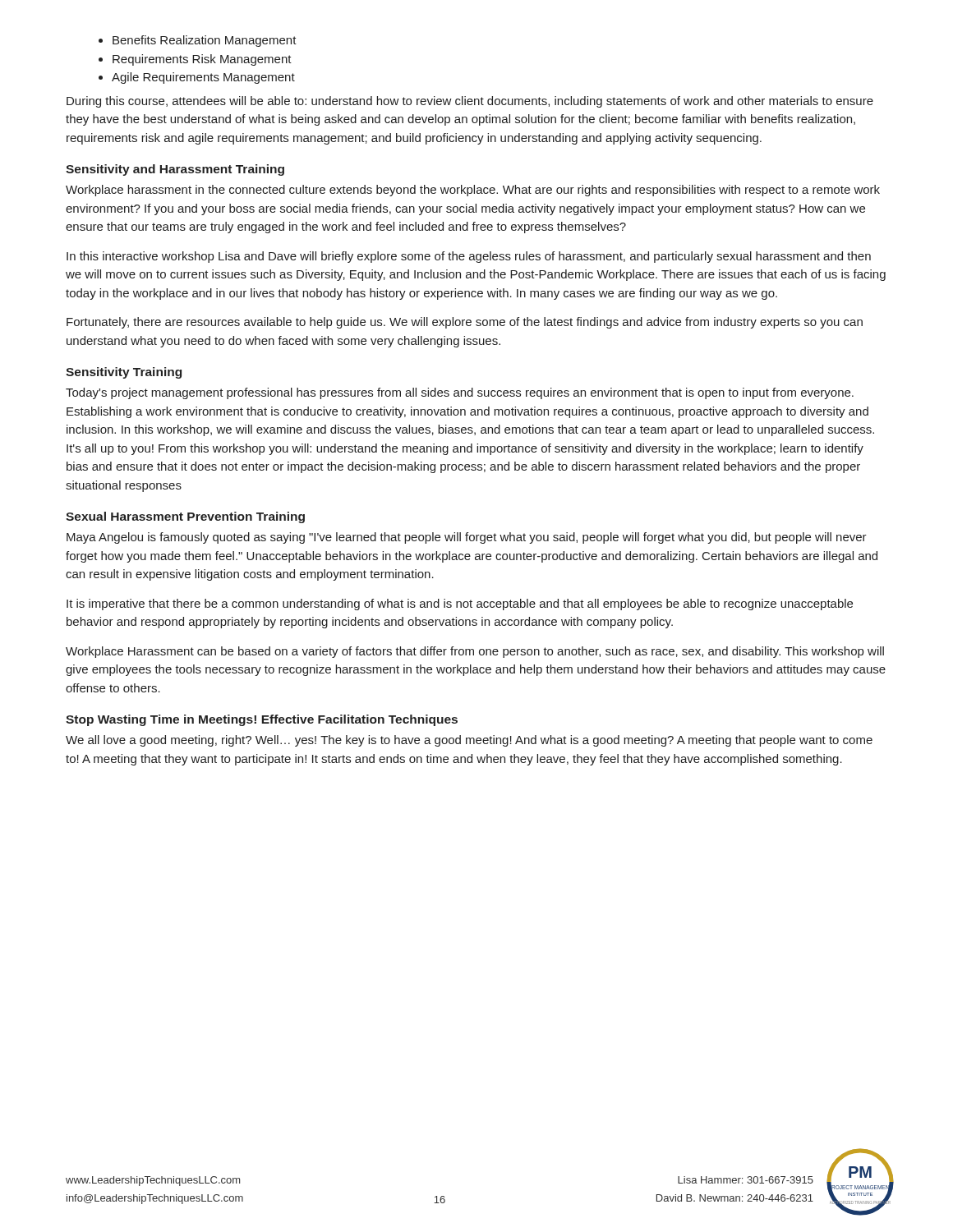Find the section header on this page that starts "Stop Wasting Time in Meetings! Effective Facilitation"
The width and height of the screenshot is (953, 1232).
point(262,719)
